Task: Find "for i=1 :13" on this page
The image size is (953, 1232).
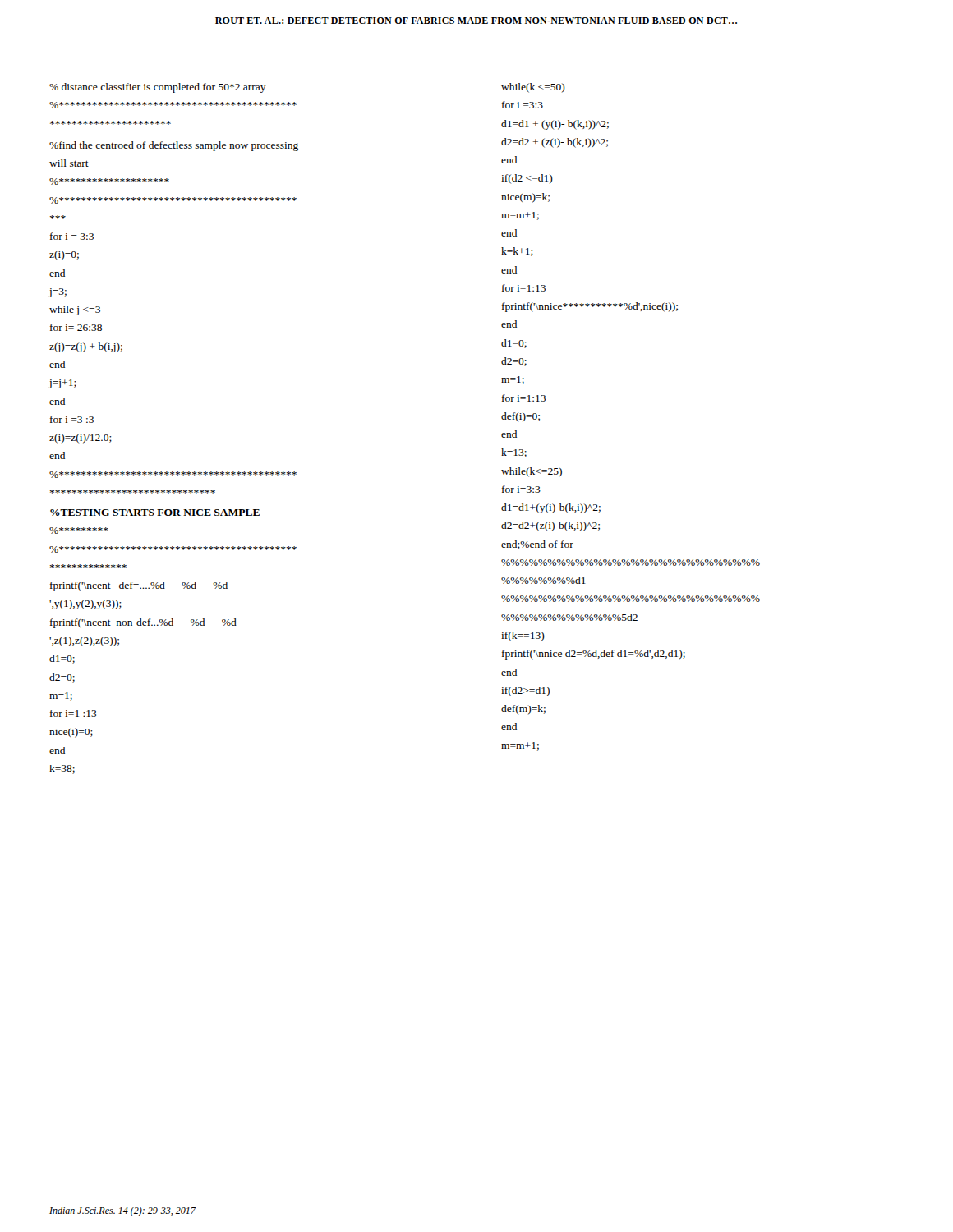Action: 73,713
